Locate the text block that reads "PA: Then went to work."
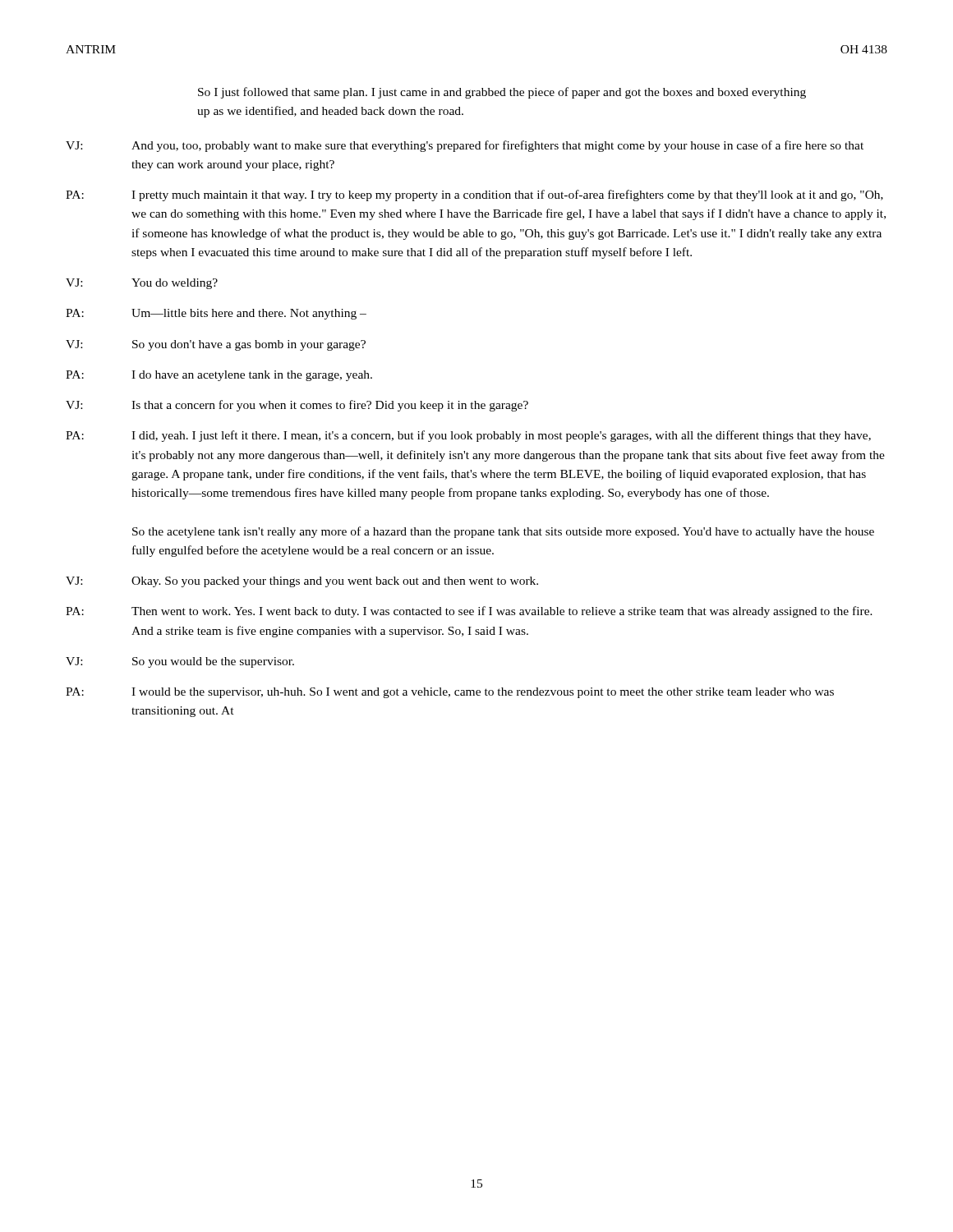The width and height of the screenshot is (953, 1232). [476, 621]
